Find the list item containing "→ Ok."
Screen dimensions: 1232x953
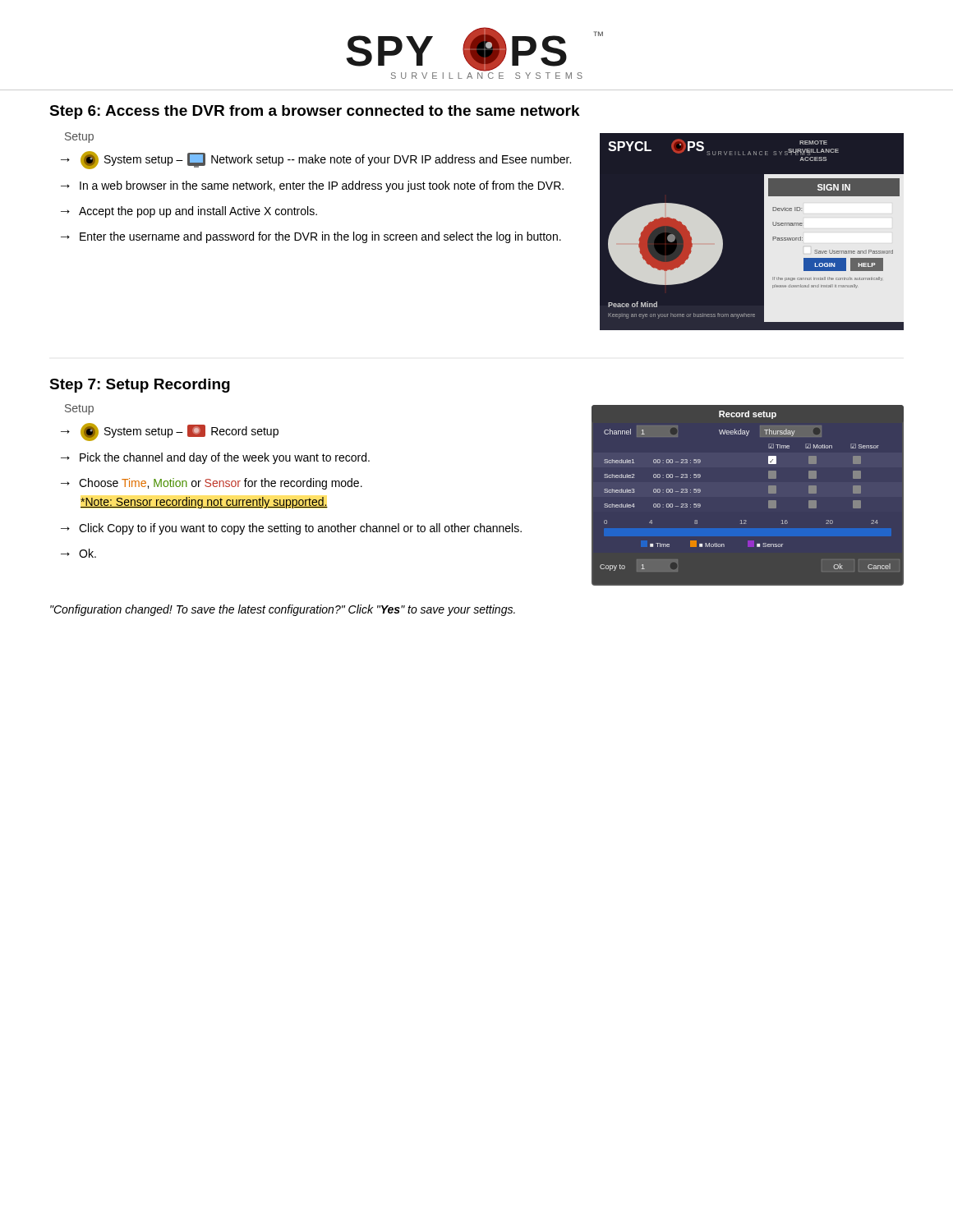pos(77,554)
